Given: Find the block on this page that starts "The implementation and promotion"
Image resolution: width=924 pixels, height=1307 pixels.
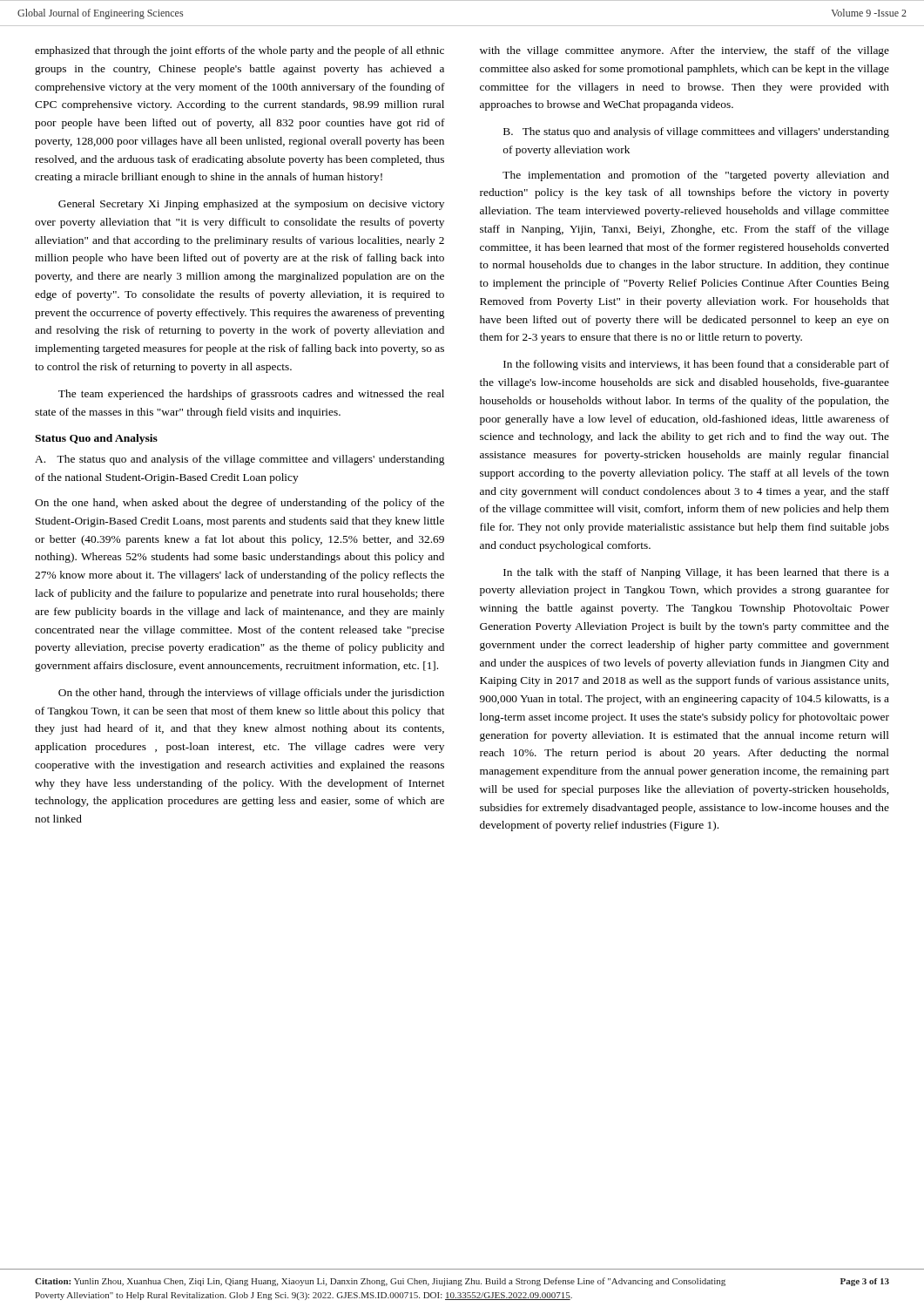Looking at the screenshot, I should (x=684, y=257).
